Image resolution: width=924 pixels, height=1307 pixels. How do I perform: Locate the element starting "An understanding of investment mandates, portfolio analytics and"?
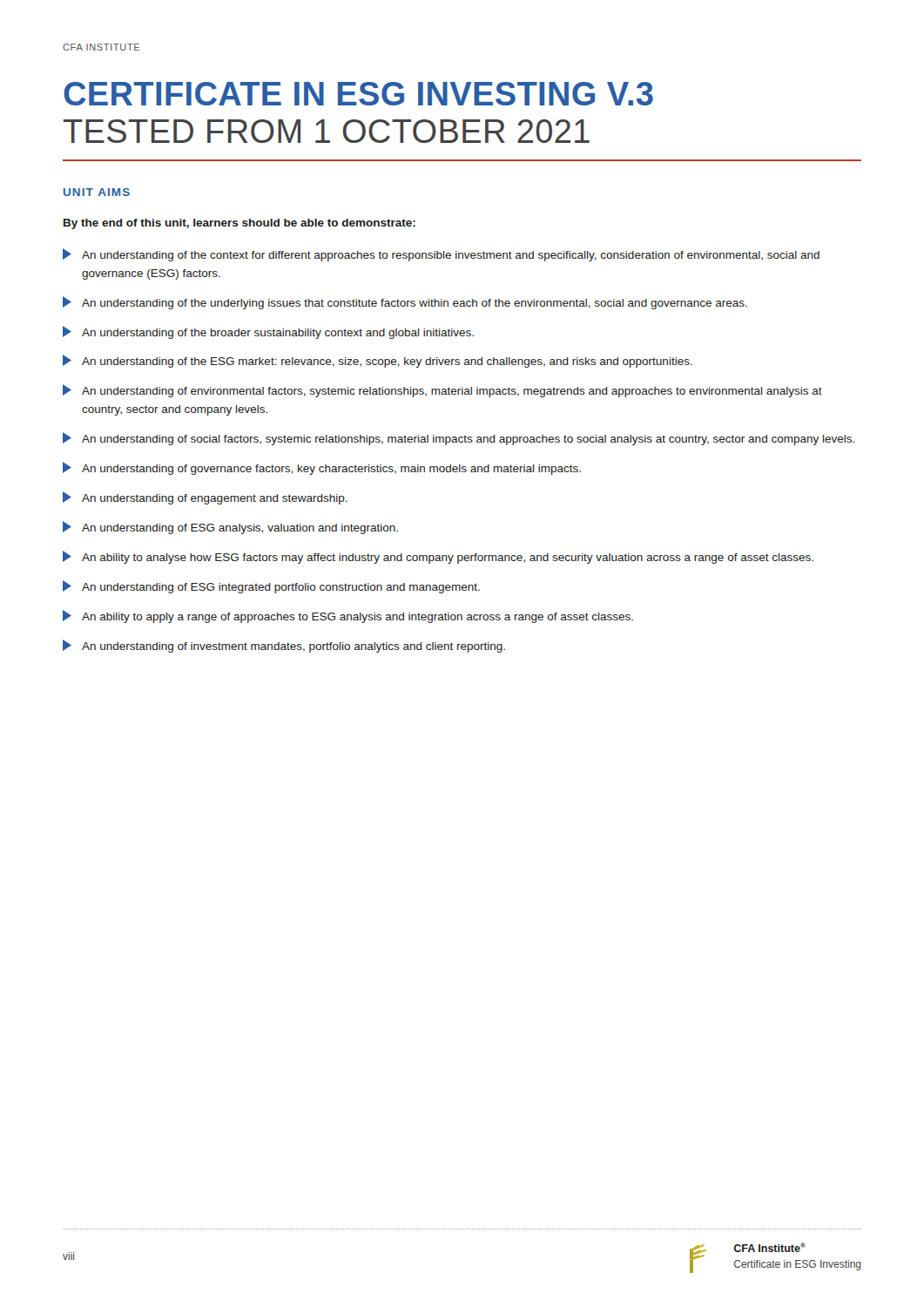(x=462, y=647)
